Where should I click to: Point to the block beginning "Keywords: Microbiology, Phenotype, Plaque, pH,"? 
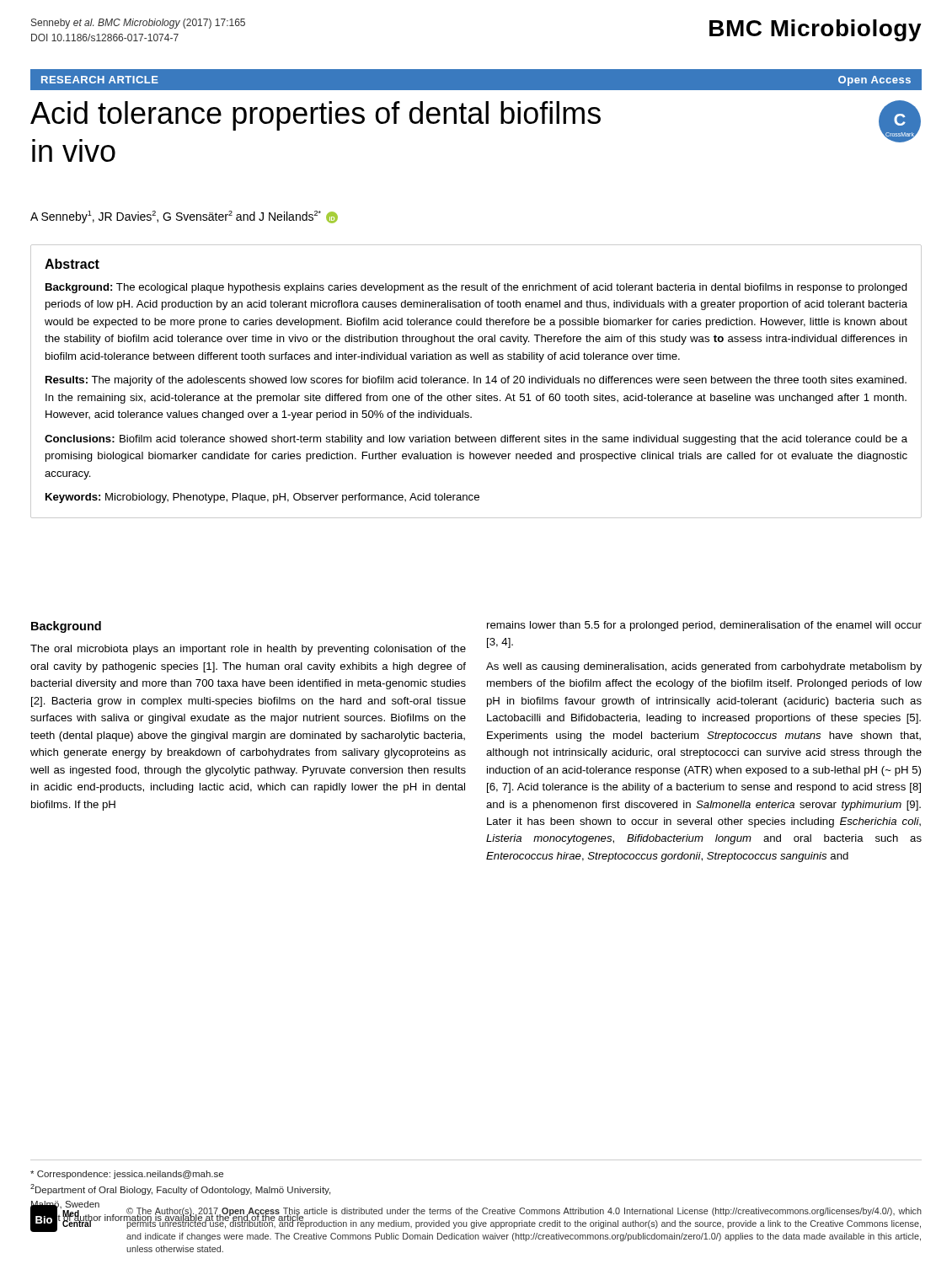262,497
